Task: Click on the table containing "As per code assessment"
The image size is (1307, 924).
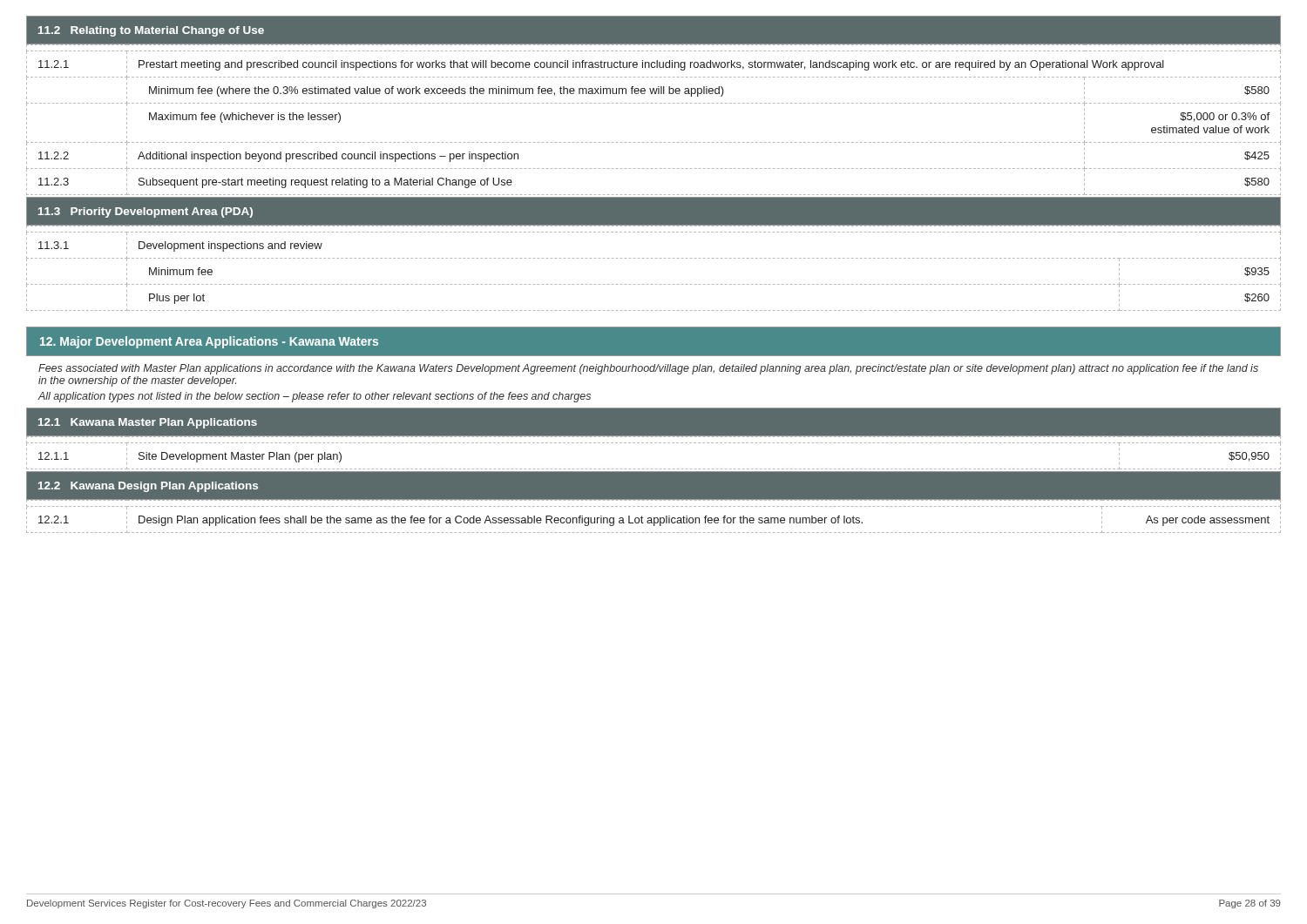Action: pos(654,516)
